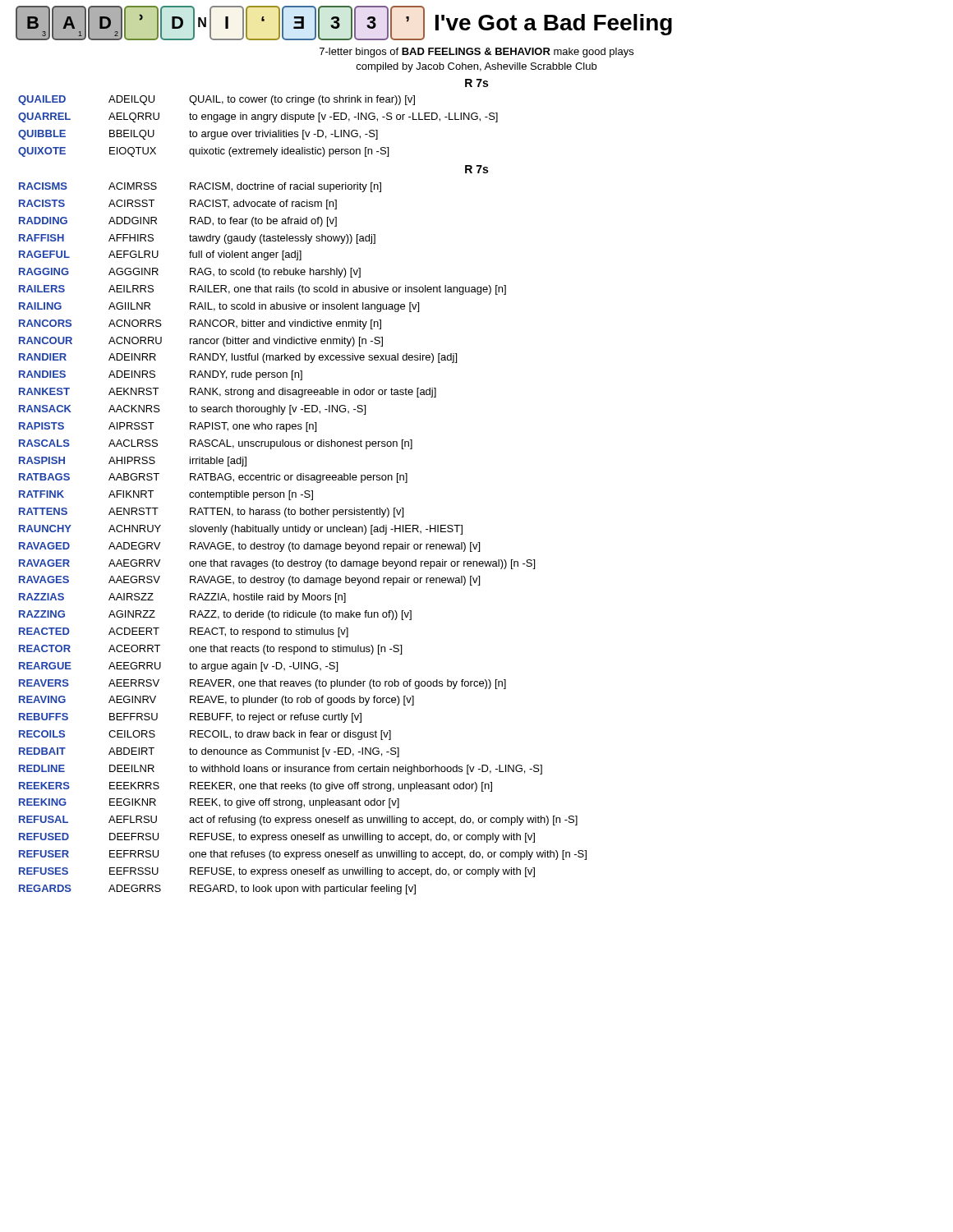
Task: Point to the block beginning "RAGGING AGGGINR RAG,"
Action: [x=190, y=273]
